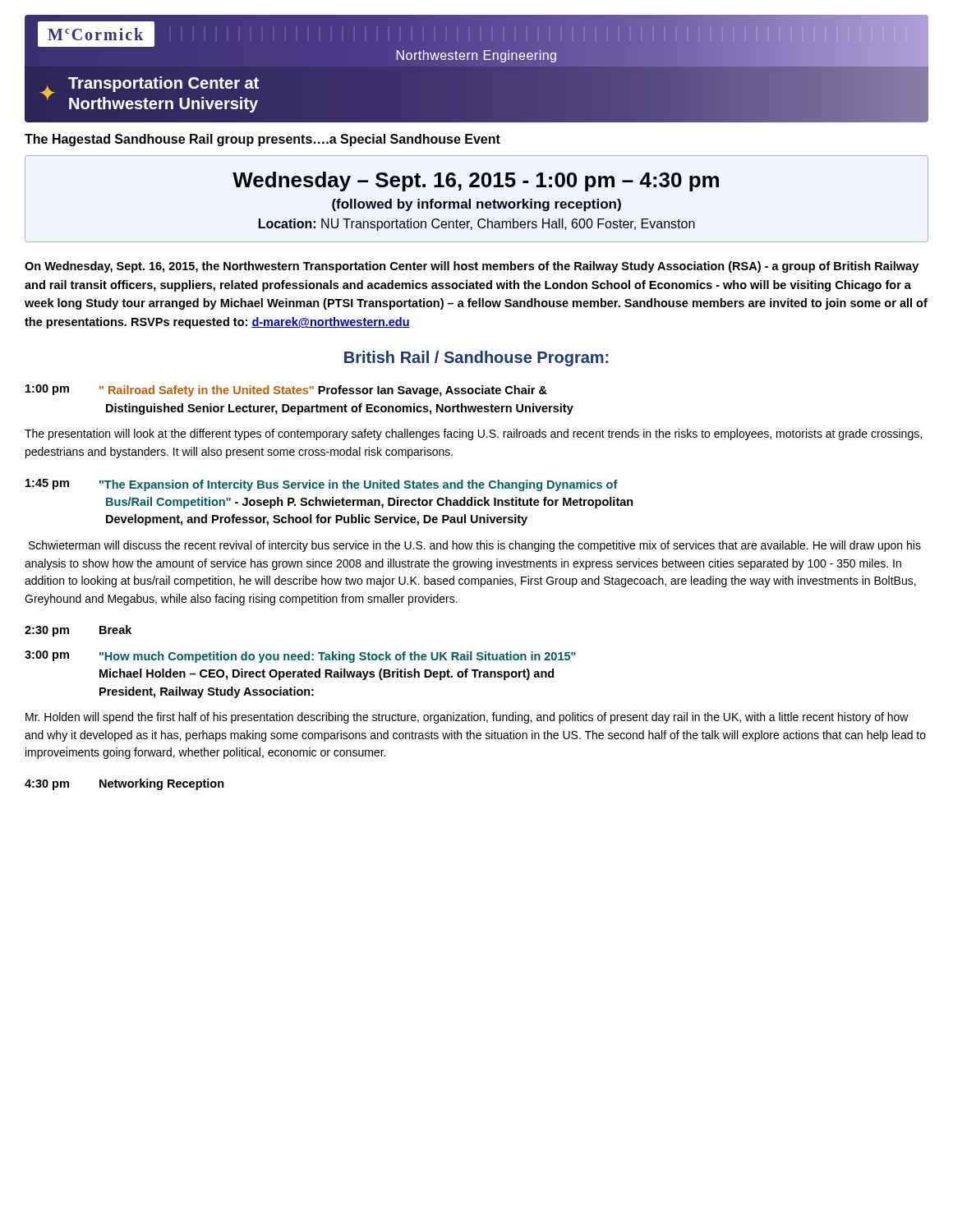Image resolution: width=953 pixels, height=1232 pixels.
Task: Locate the text block with the text "The Hagestad Sandhouse"
Action: point(262,139)
